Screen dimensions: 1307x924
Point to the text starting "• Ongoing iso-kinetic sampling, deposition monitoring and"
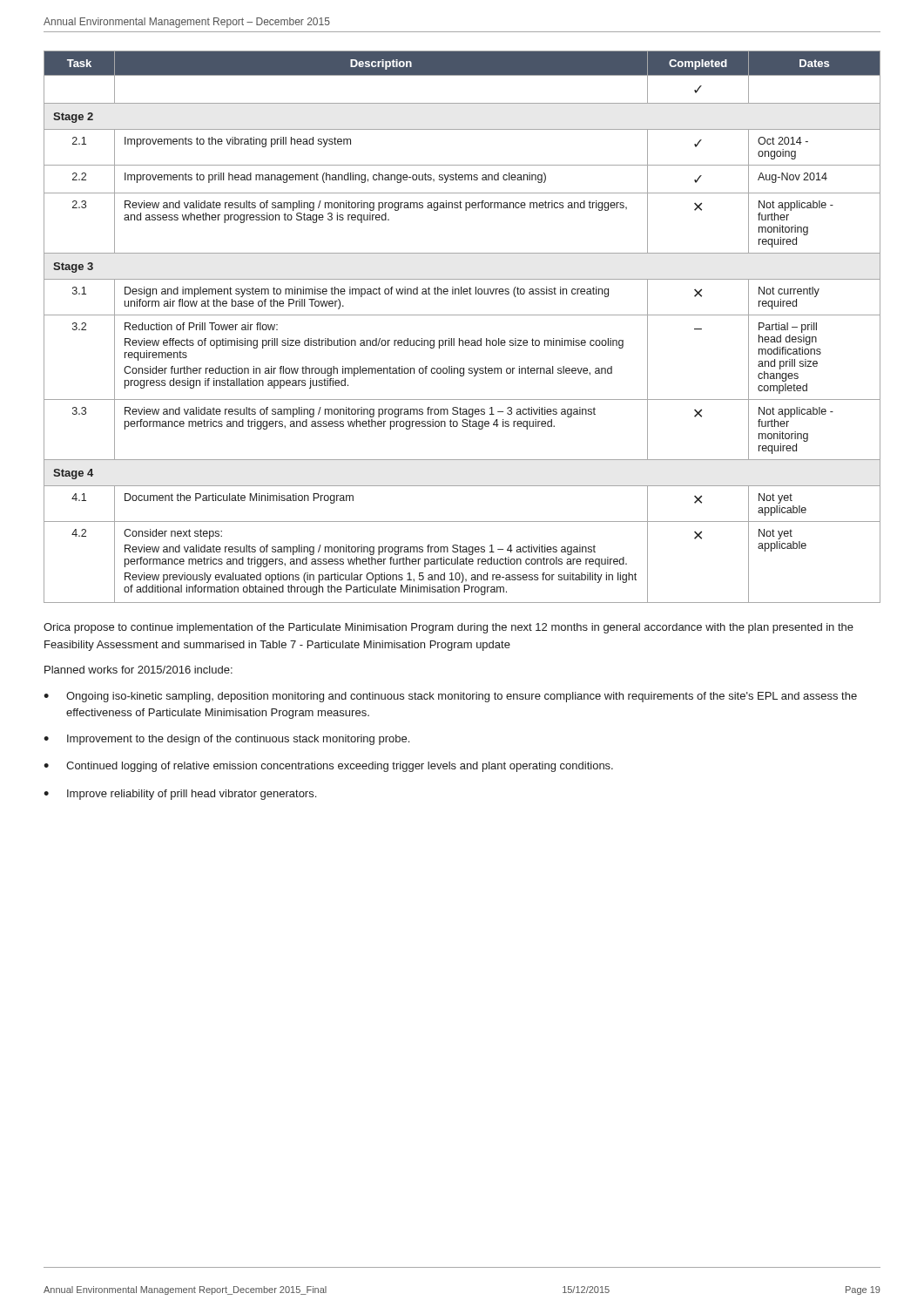[x=462, y=704]
